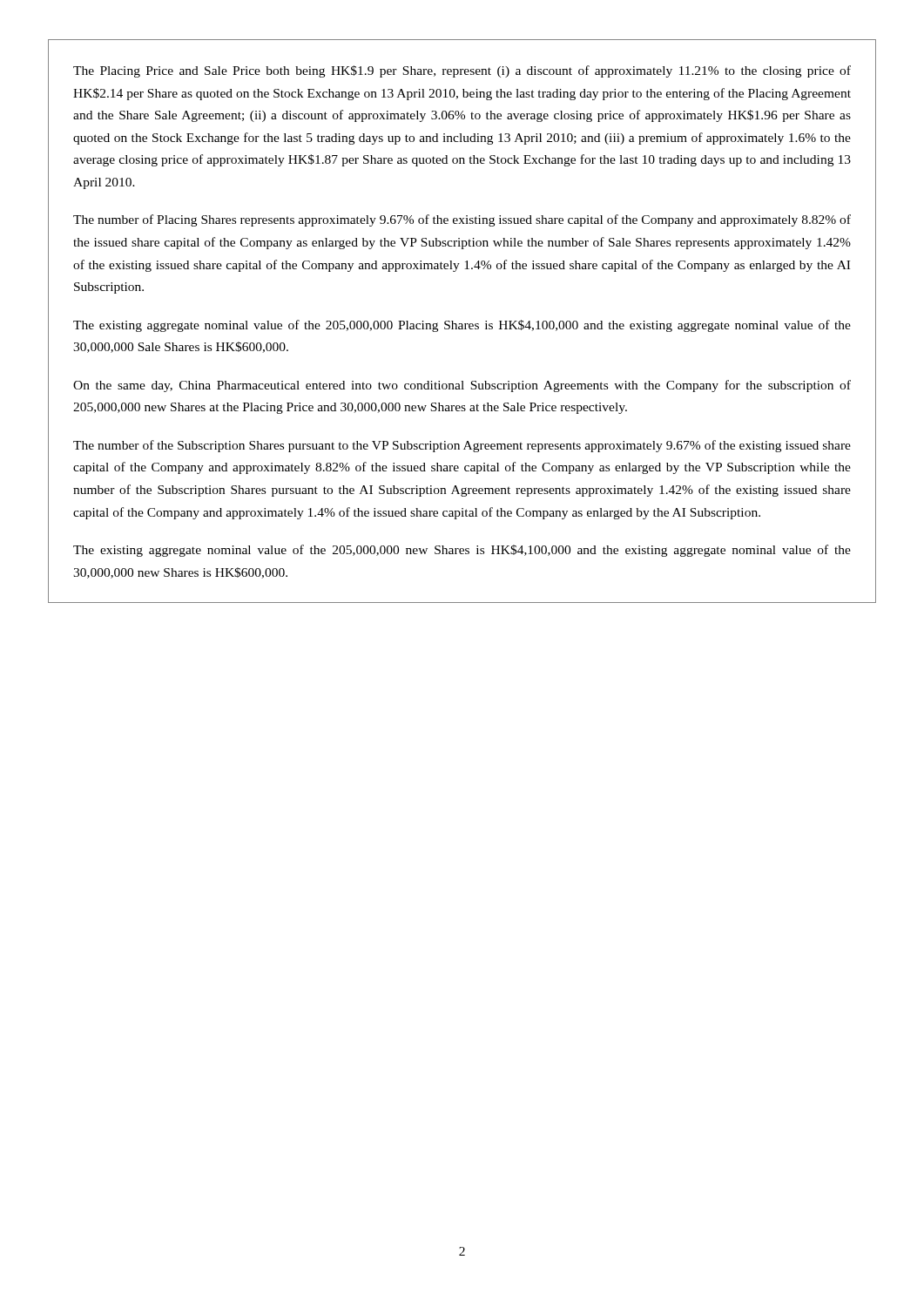The height and width of the screenshot is (1307, 924).
Task: Locate the text block with the text "The number of Placing Shares represents approximately"
Action: pyautogui.click(x=462, y=253)
